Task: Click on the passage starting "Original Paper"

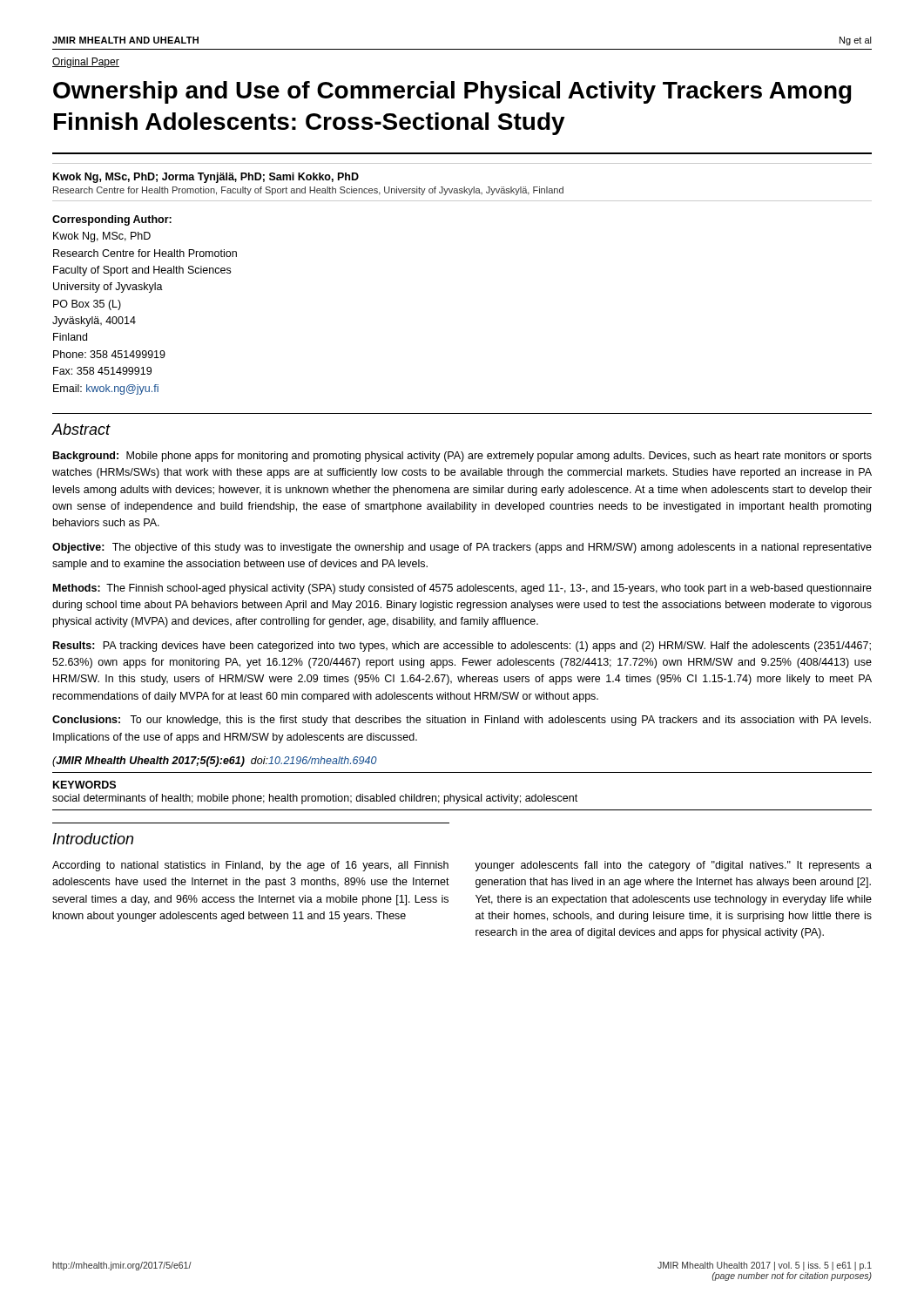Action: pyautogui.click(x=86, y=62)
